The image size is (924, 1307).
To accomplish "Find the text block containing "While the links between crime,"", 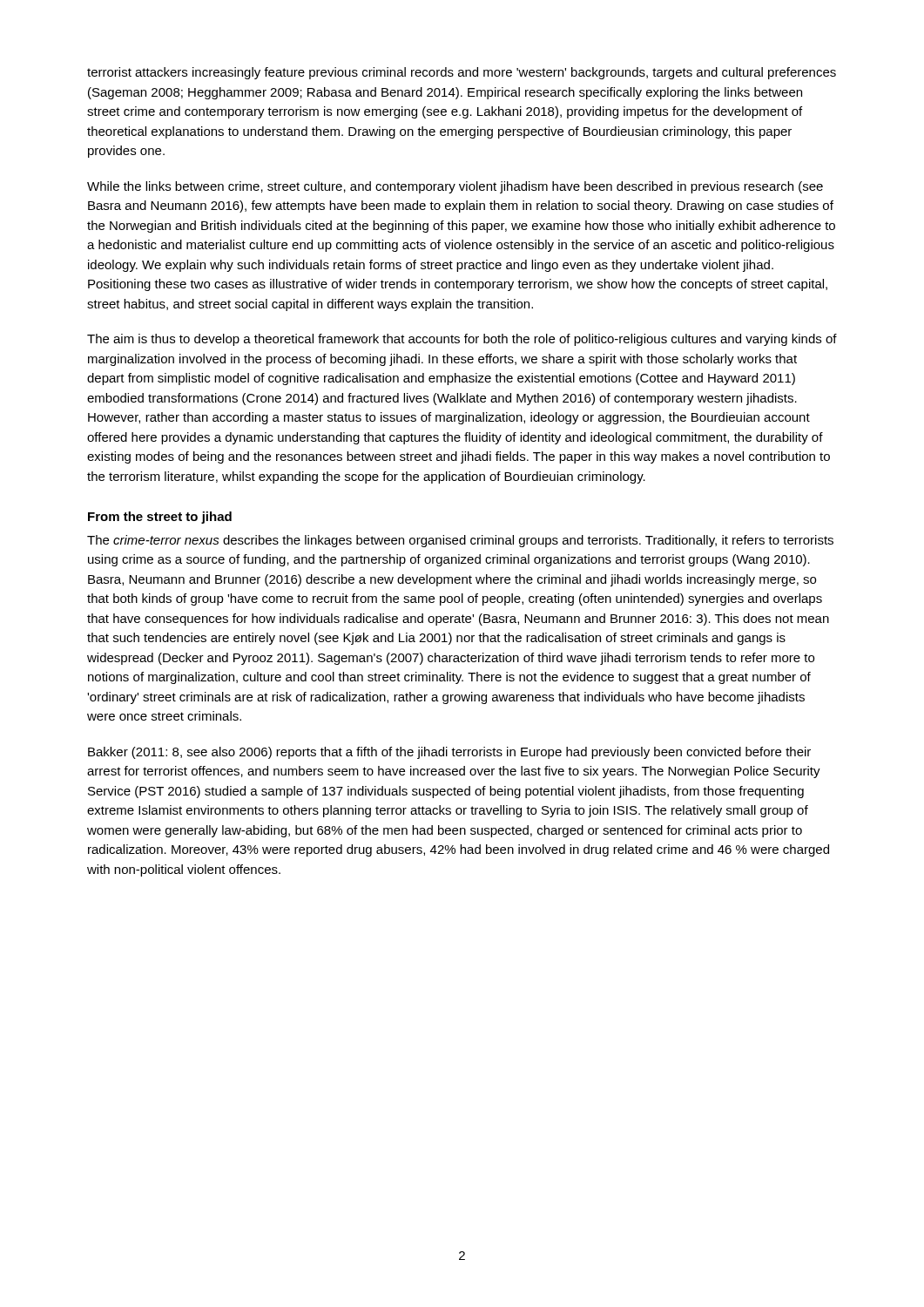I will coord(461,244).
